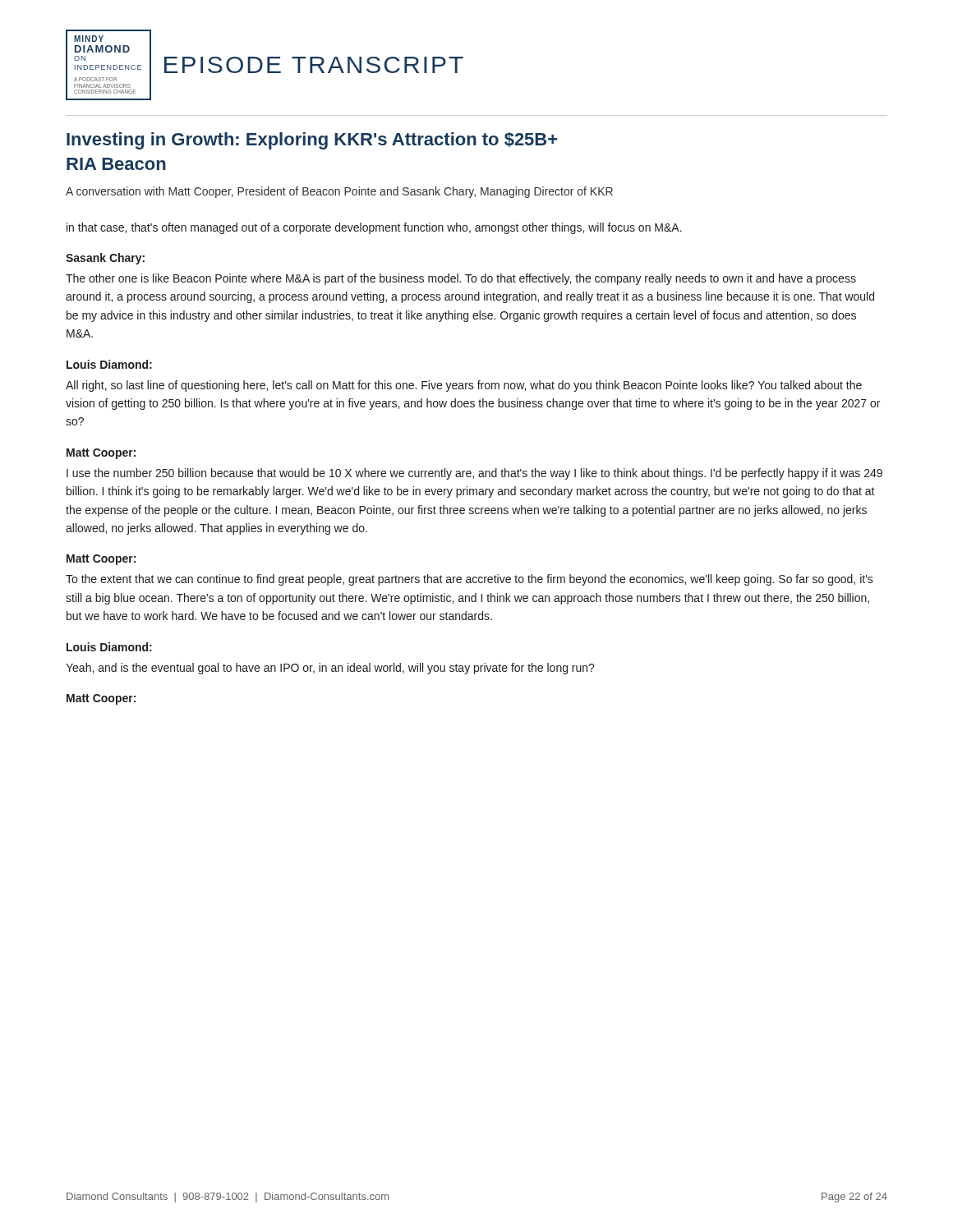
Task: Find the block starting "I use the number 250 billion because that"
Action: coord(476,501)
